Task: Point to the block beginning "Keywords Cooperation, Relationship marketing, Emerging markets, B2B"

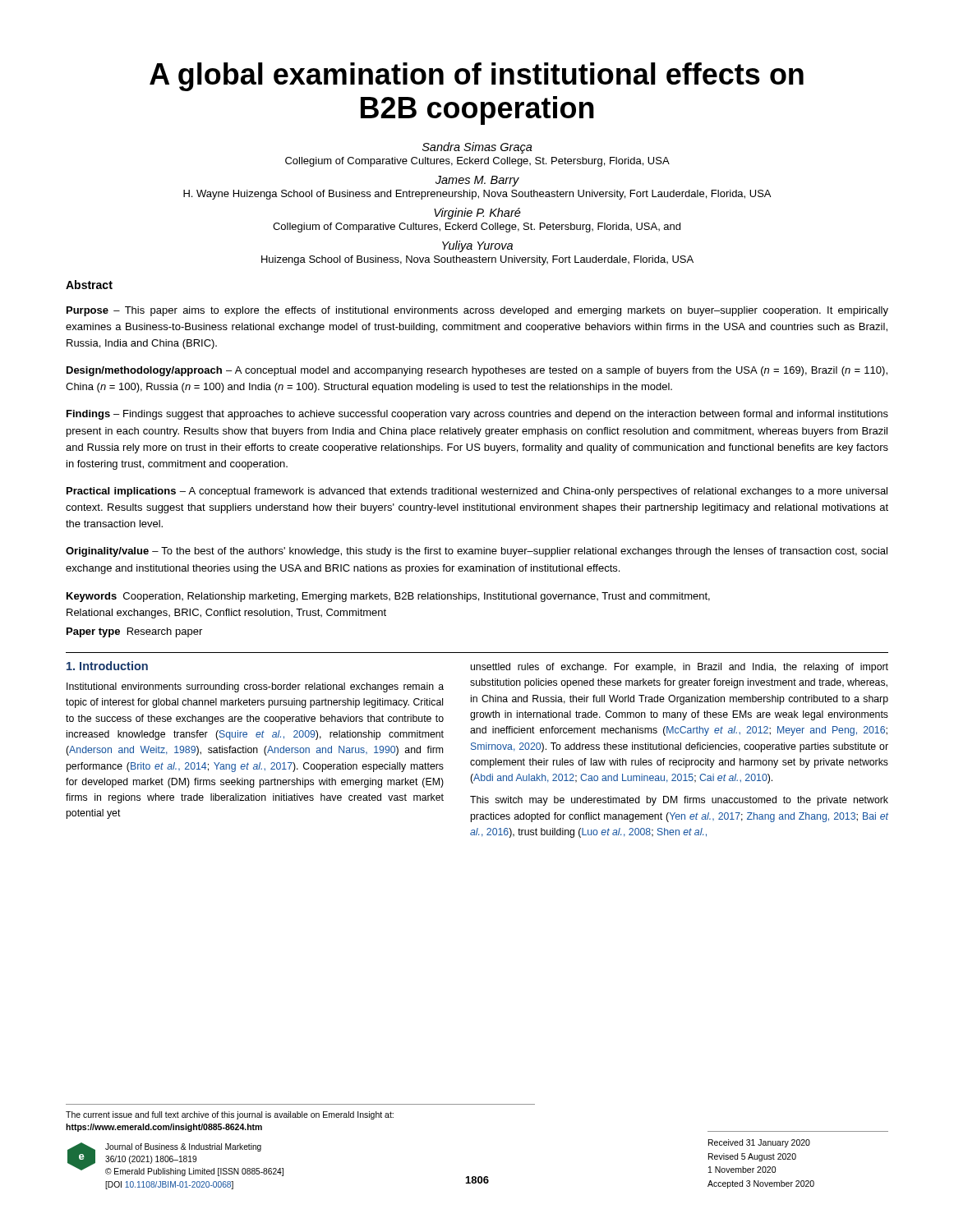Action: pyautogui.click(x=388, y=604)
